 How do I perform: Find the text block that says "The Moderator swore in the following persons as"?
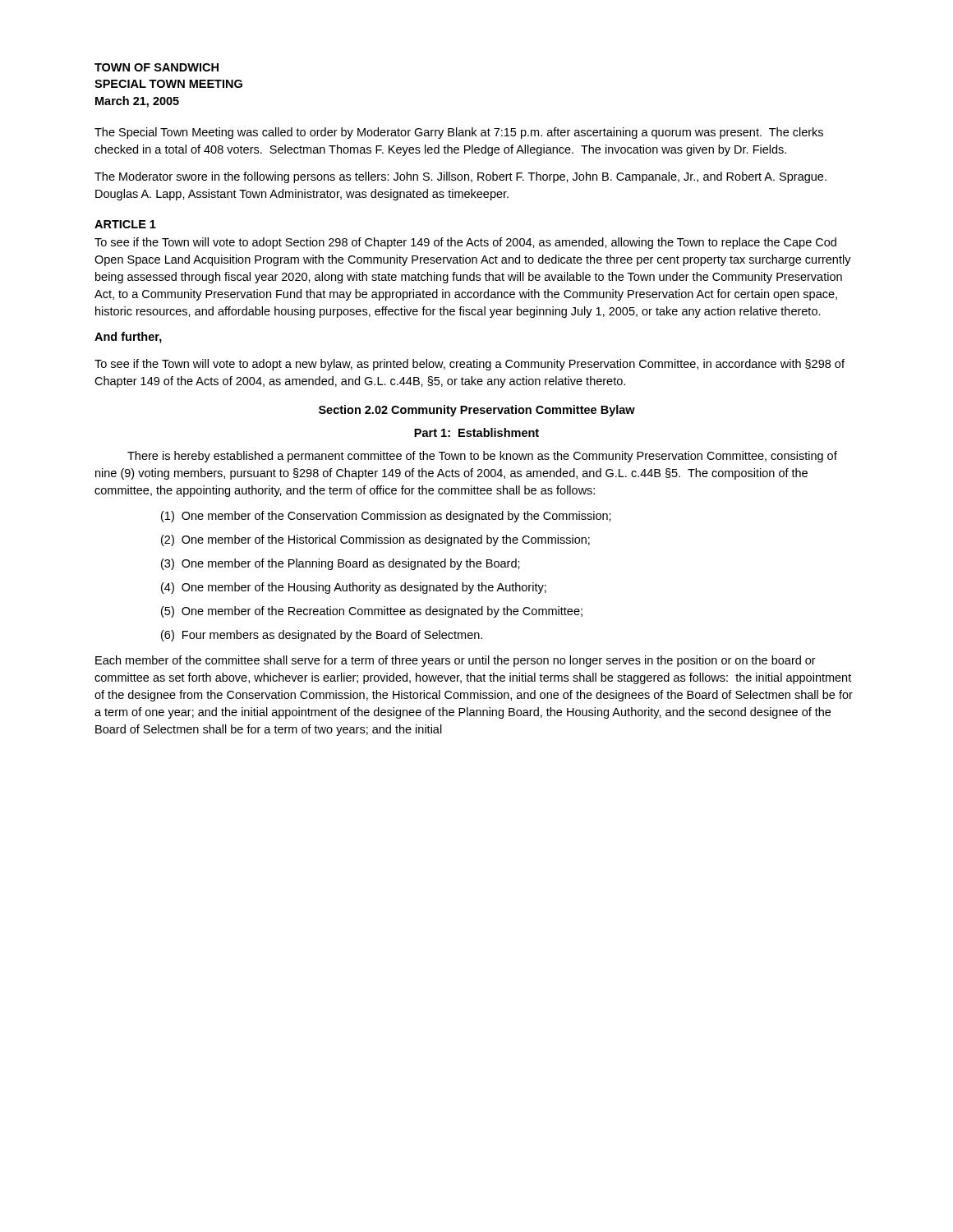pyautogui.click(x=461, y=185)
